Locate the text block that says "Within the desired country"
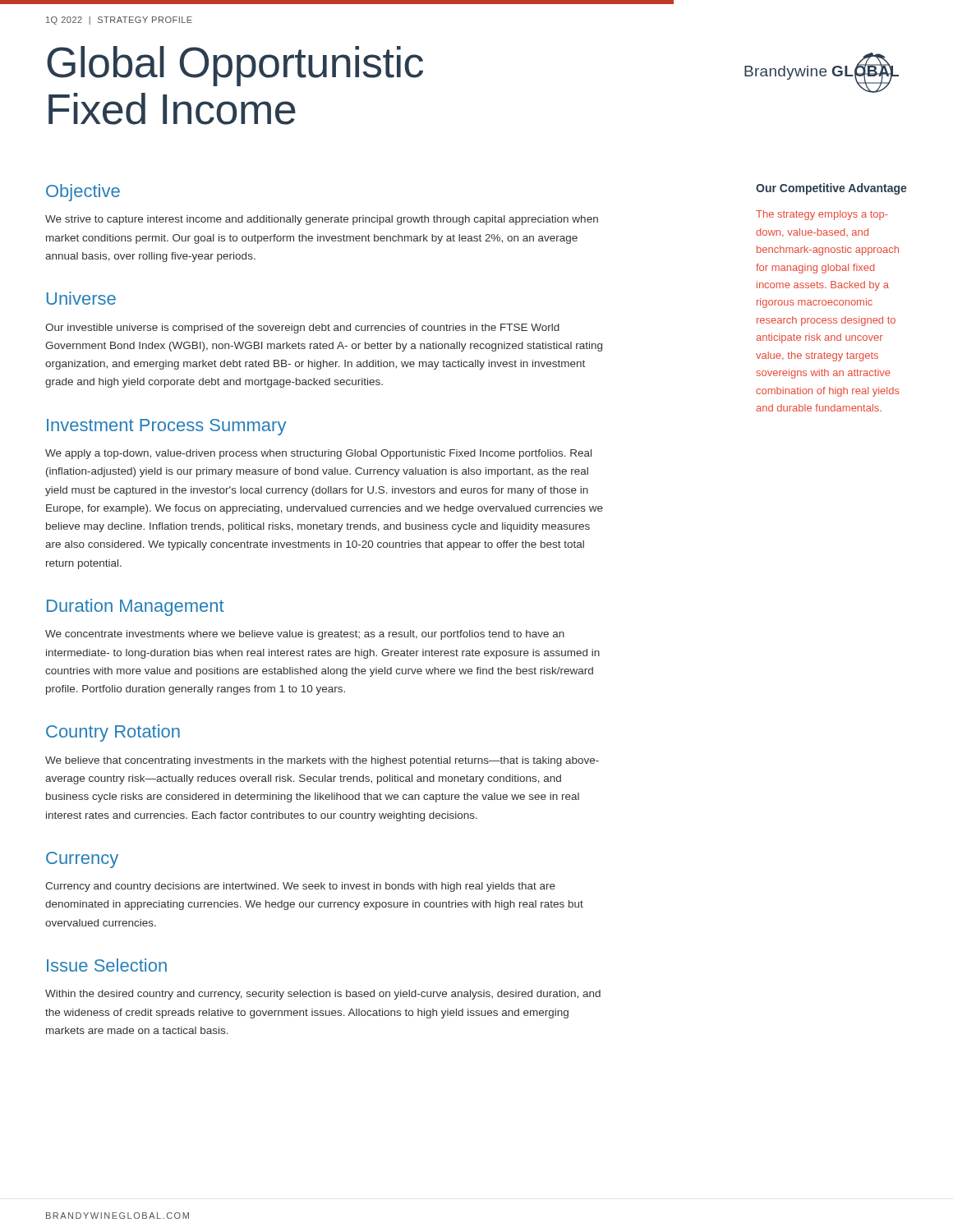Screen dimensions: 1232x953 click(323, 1012)
